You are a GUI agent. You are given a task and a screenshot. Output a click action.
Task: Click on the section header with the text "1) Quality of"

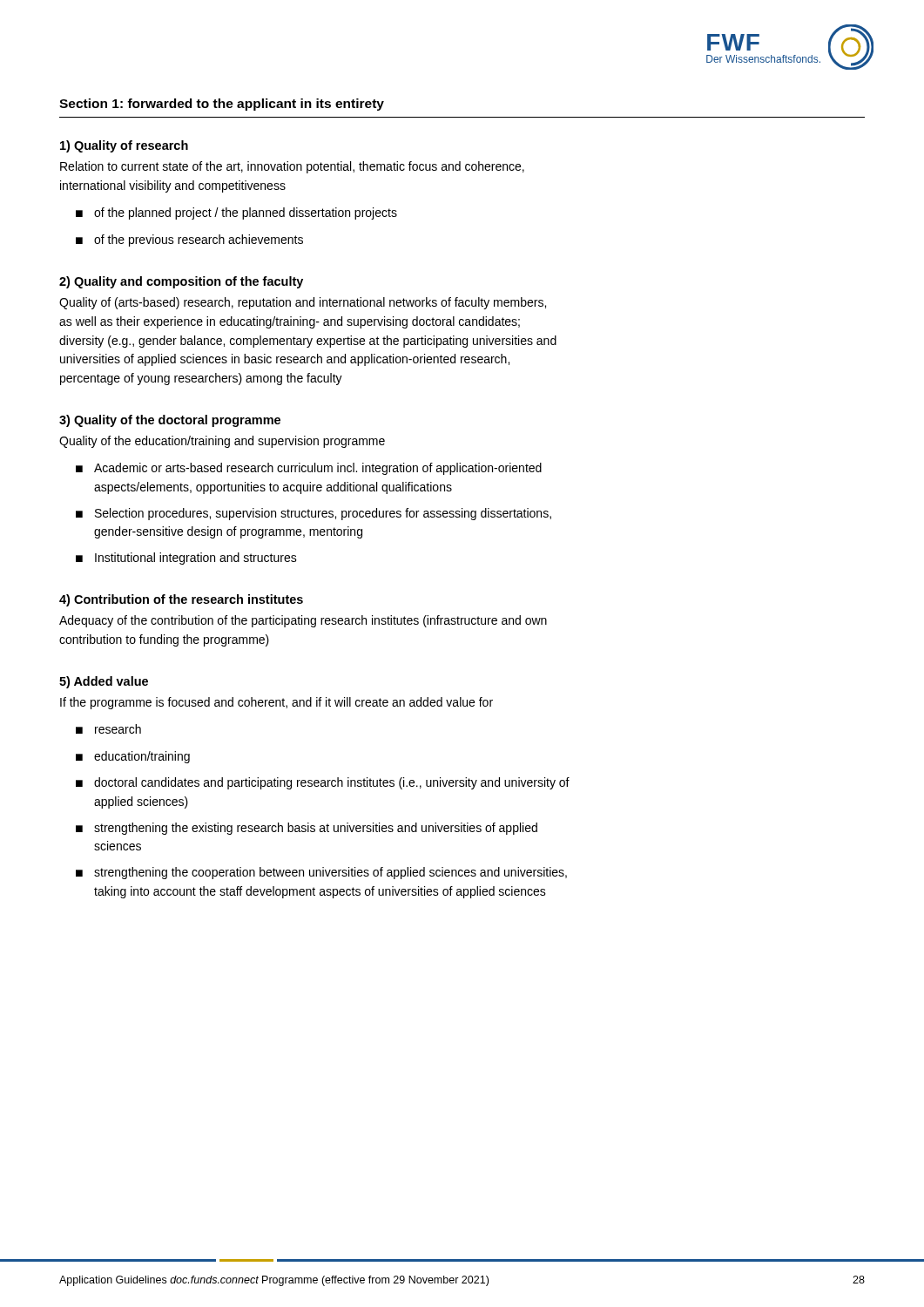tap(124, 146)
